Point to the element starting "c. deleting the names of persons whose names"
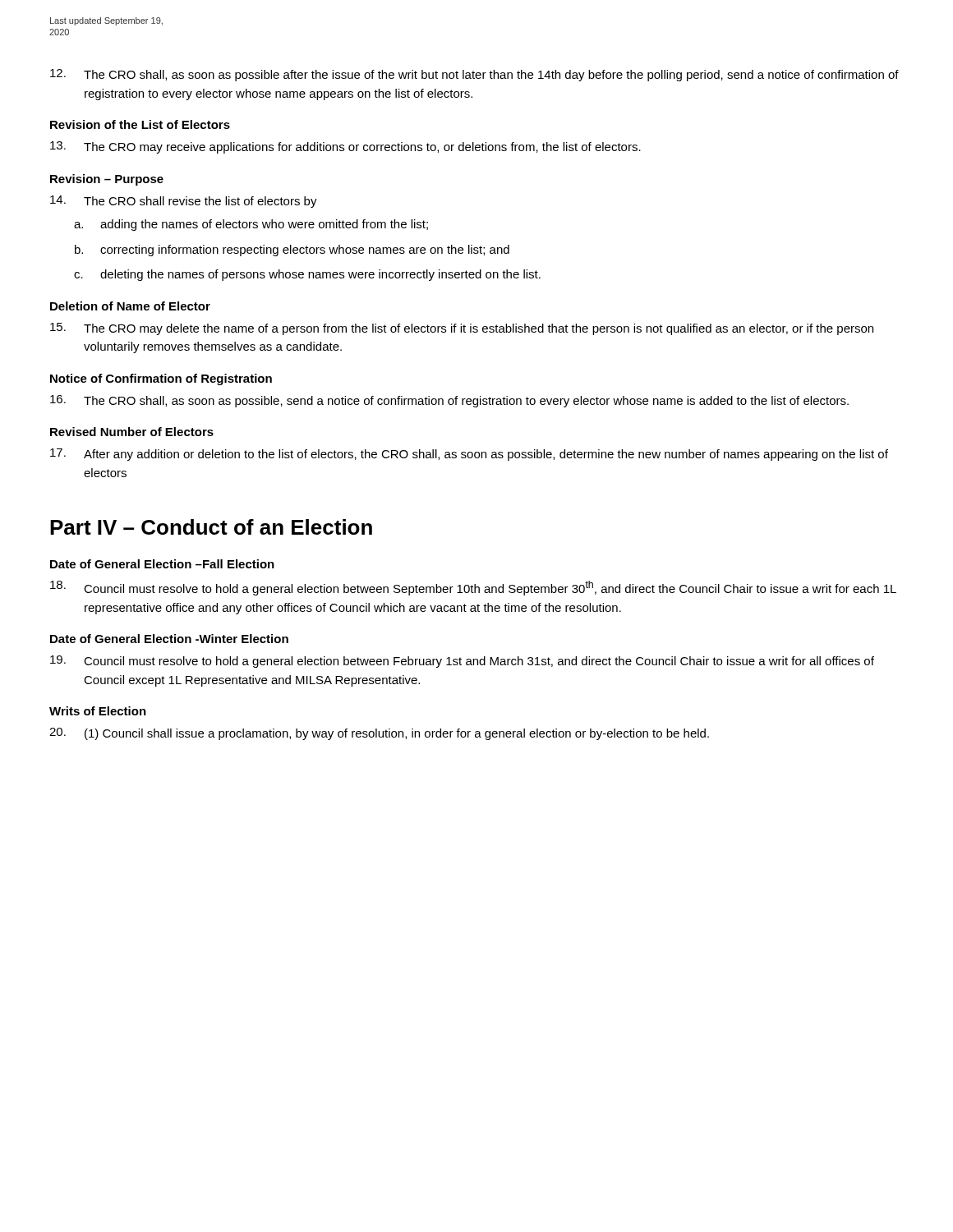 click(308, 274)
